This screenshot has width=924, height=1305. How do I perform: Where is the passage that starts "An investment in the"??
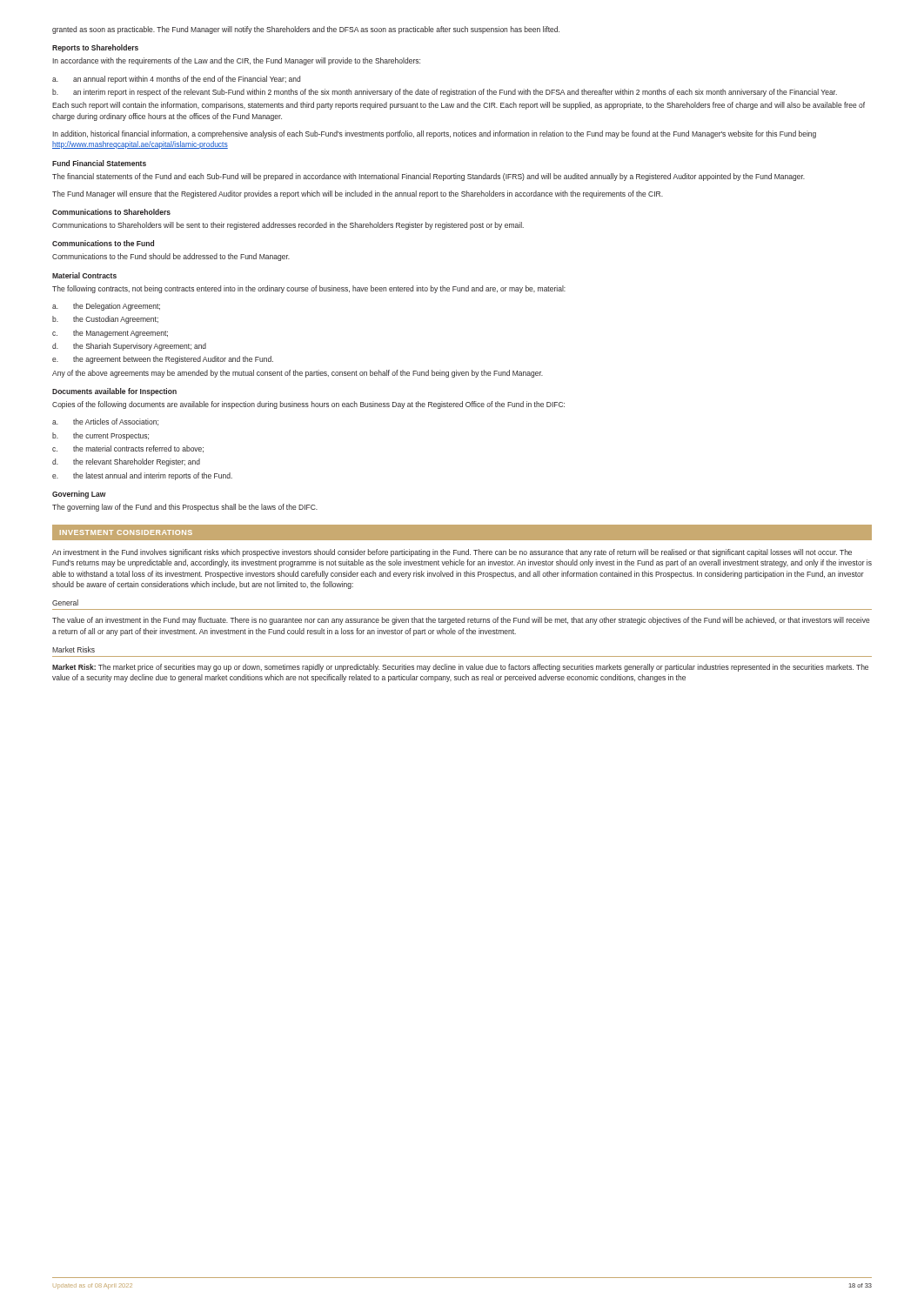(462, 569)
